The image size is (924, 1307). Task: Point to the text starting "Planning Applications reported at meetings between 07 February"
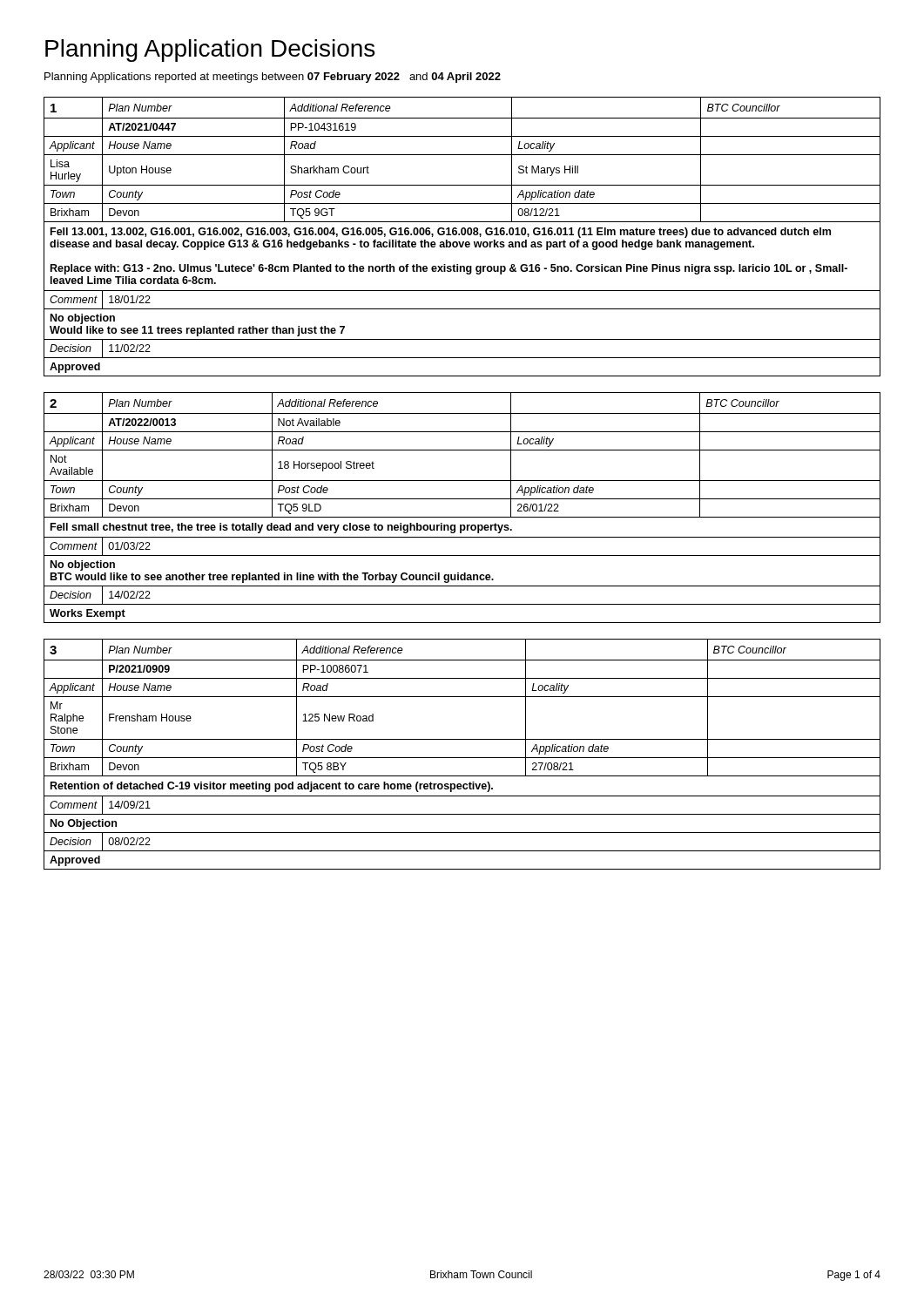click(272, 76)
